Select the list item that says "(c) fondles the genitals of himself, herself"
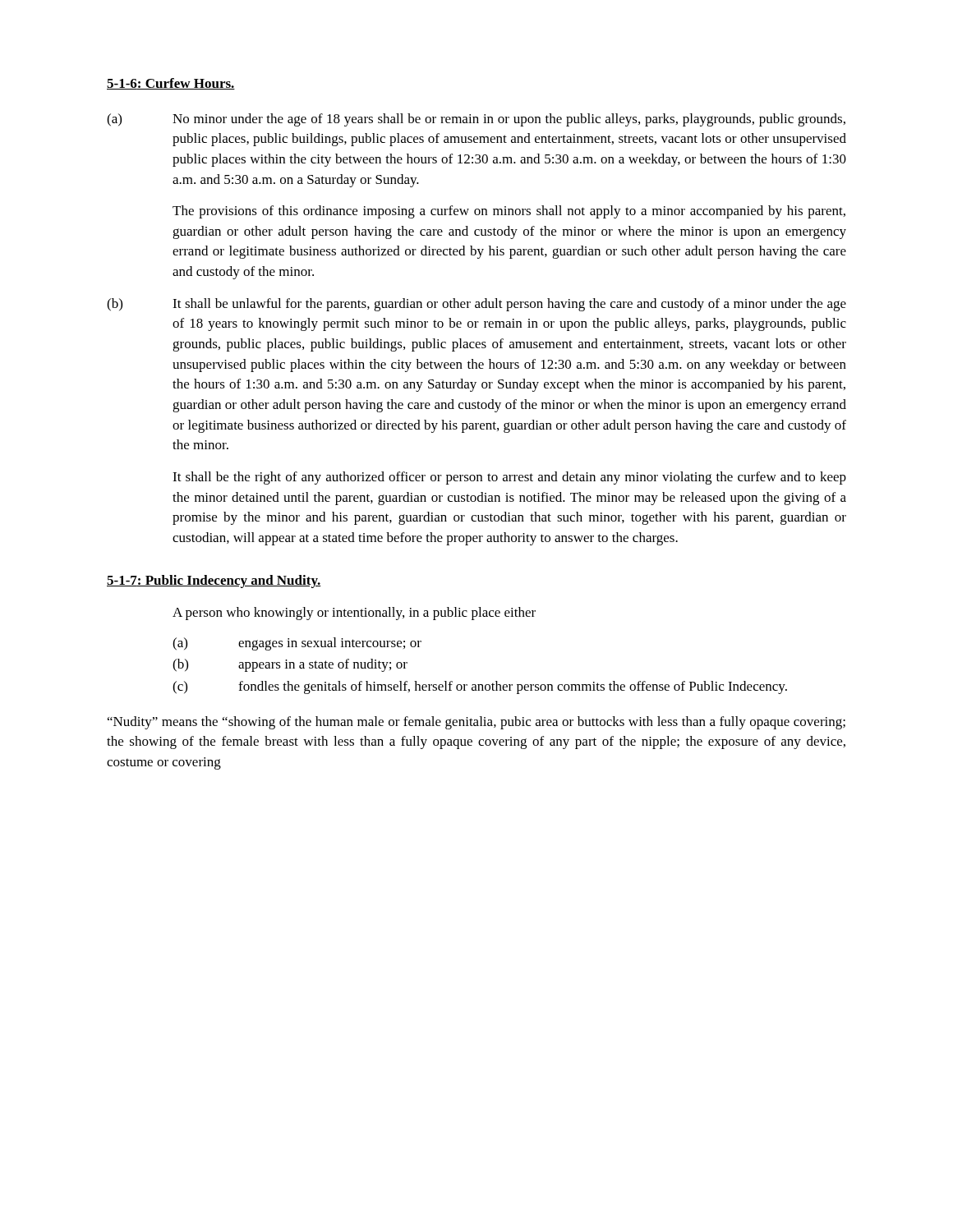Viewport: 953px width, 1232px height. (542, 687)
